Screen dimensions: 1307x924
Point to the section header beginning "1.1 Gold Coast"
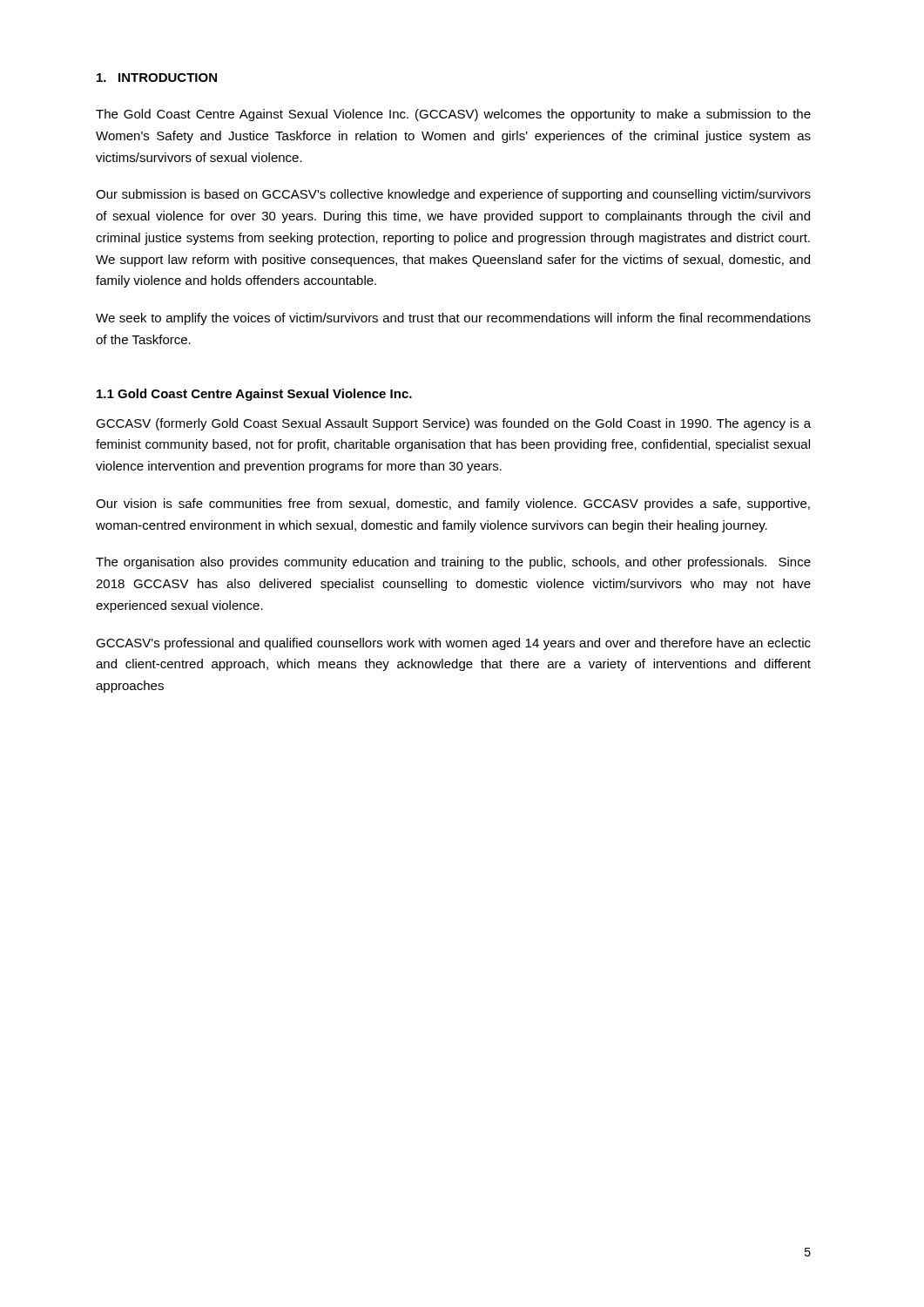pyautogui.click(x=254, y=393)
